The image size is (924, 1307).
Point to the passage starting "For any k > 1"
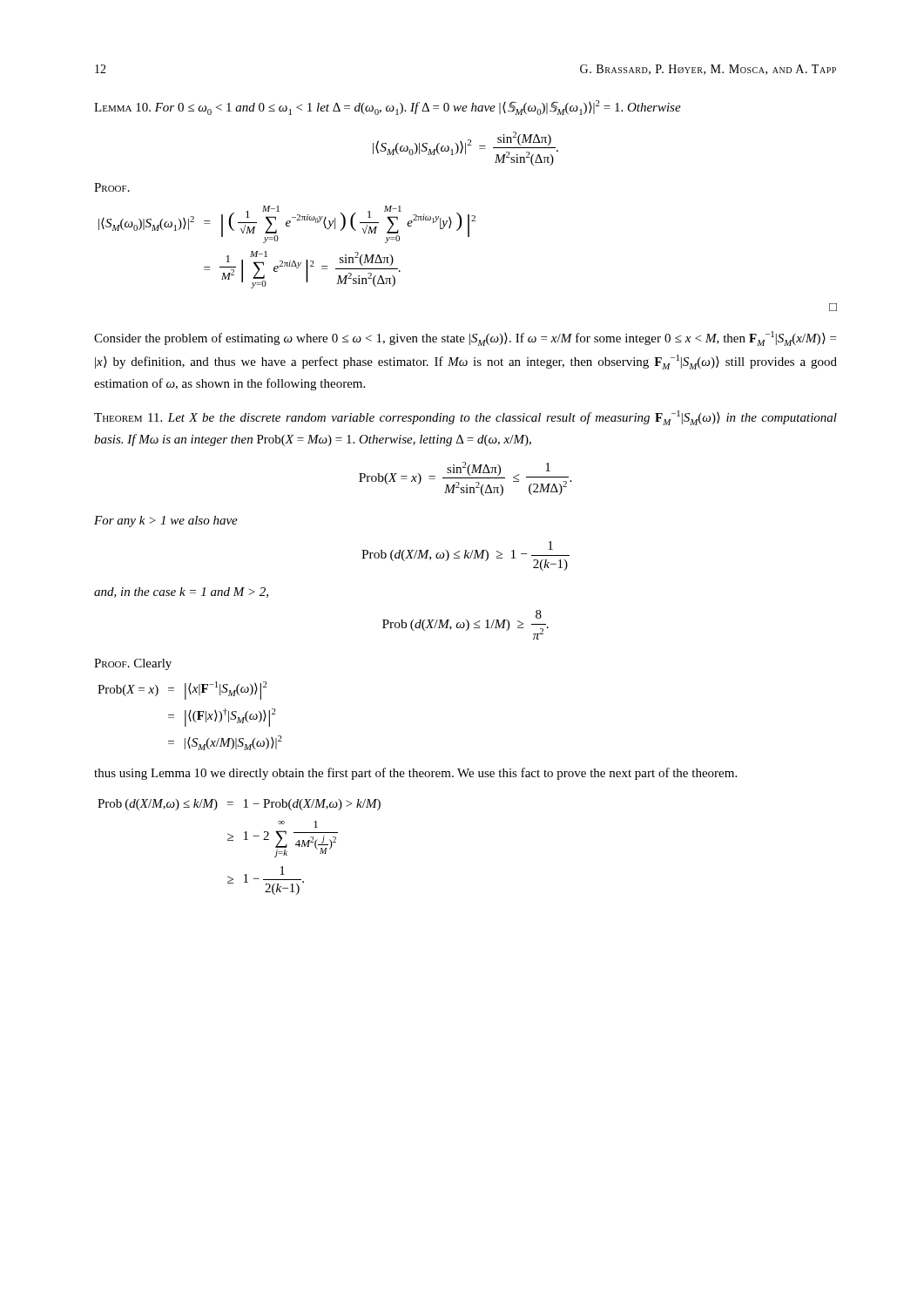pos(166,520)
